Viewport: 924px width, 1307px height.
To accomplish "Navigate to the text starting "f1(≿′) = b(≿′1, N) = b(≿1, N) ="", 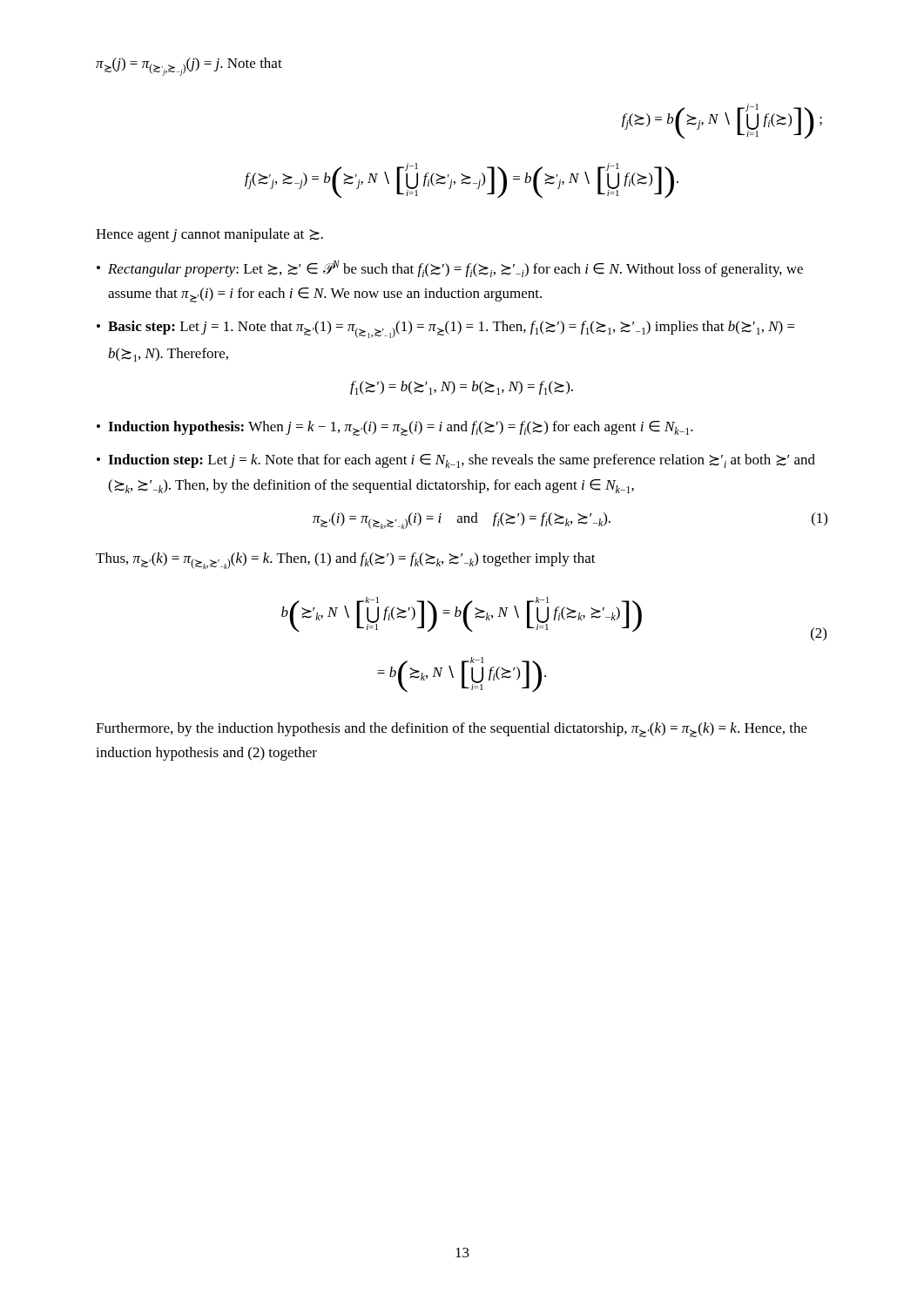I will [x=462, y=388].
